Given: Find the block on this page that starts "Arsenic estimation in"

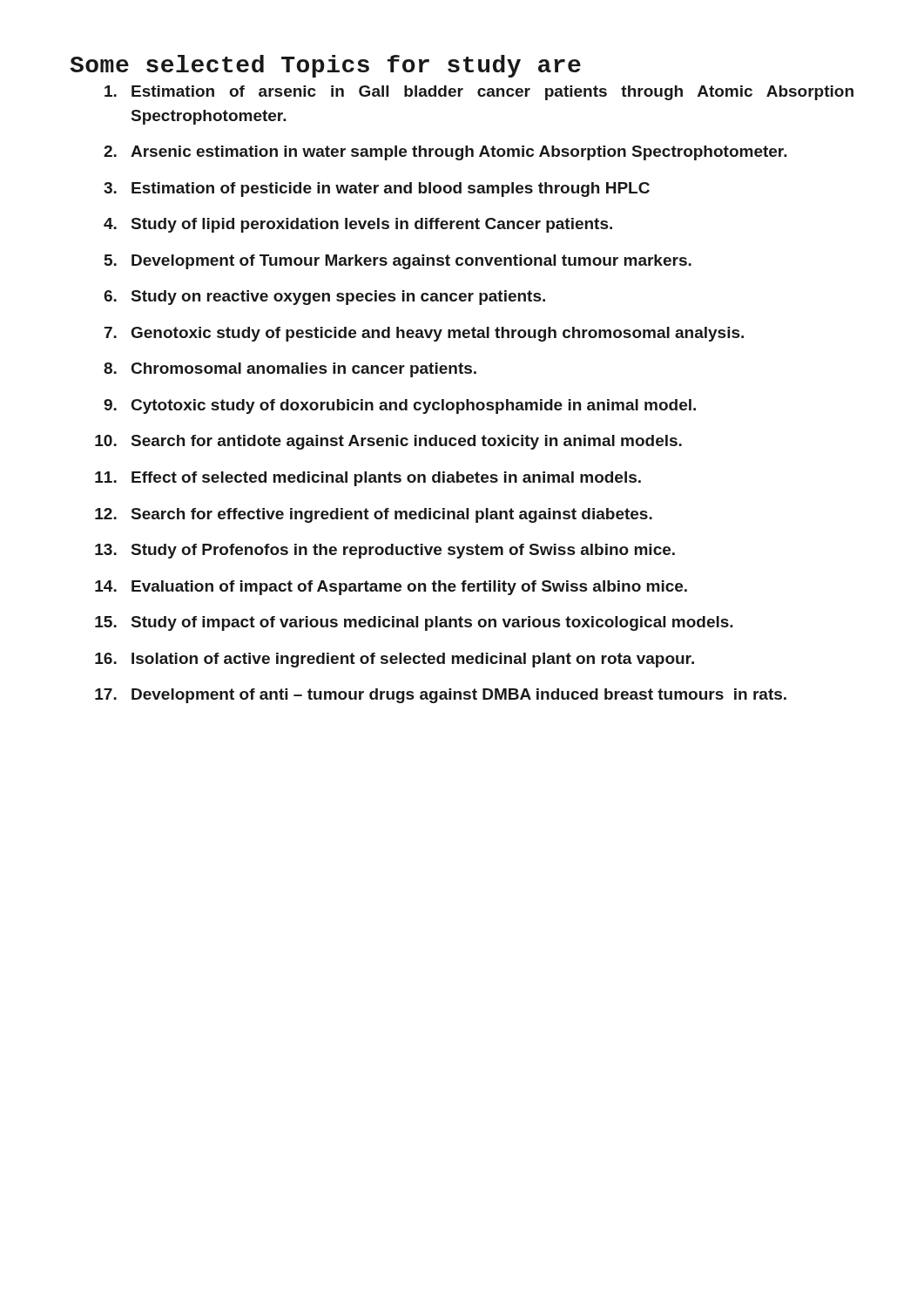Looking at the screenshot, I should [459, 151].
